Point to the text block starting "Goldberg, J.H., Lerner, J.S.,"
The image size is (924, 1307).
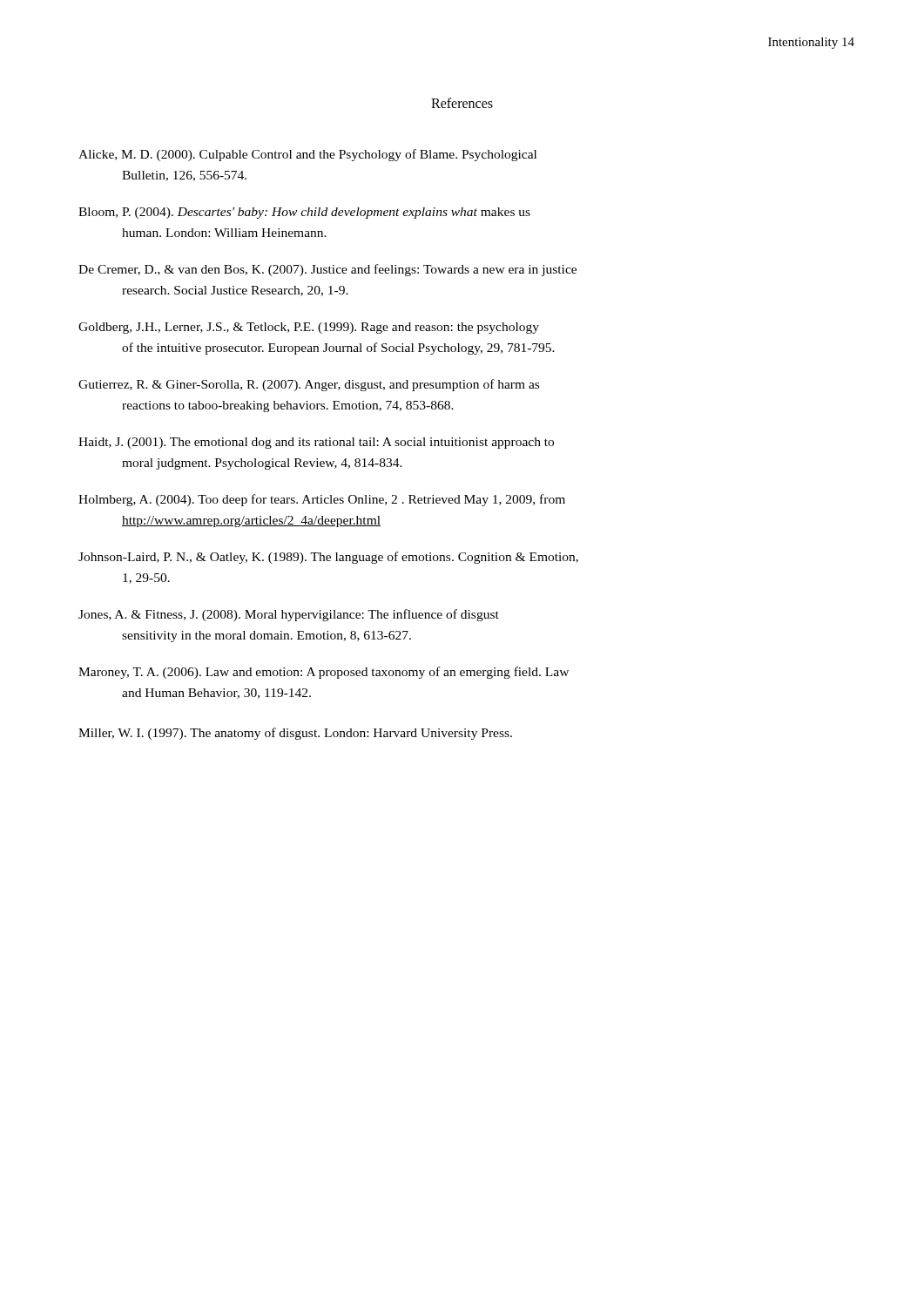click(466, 337)
